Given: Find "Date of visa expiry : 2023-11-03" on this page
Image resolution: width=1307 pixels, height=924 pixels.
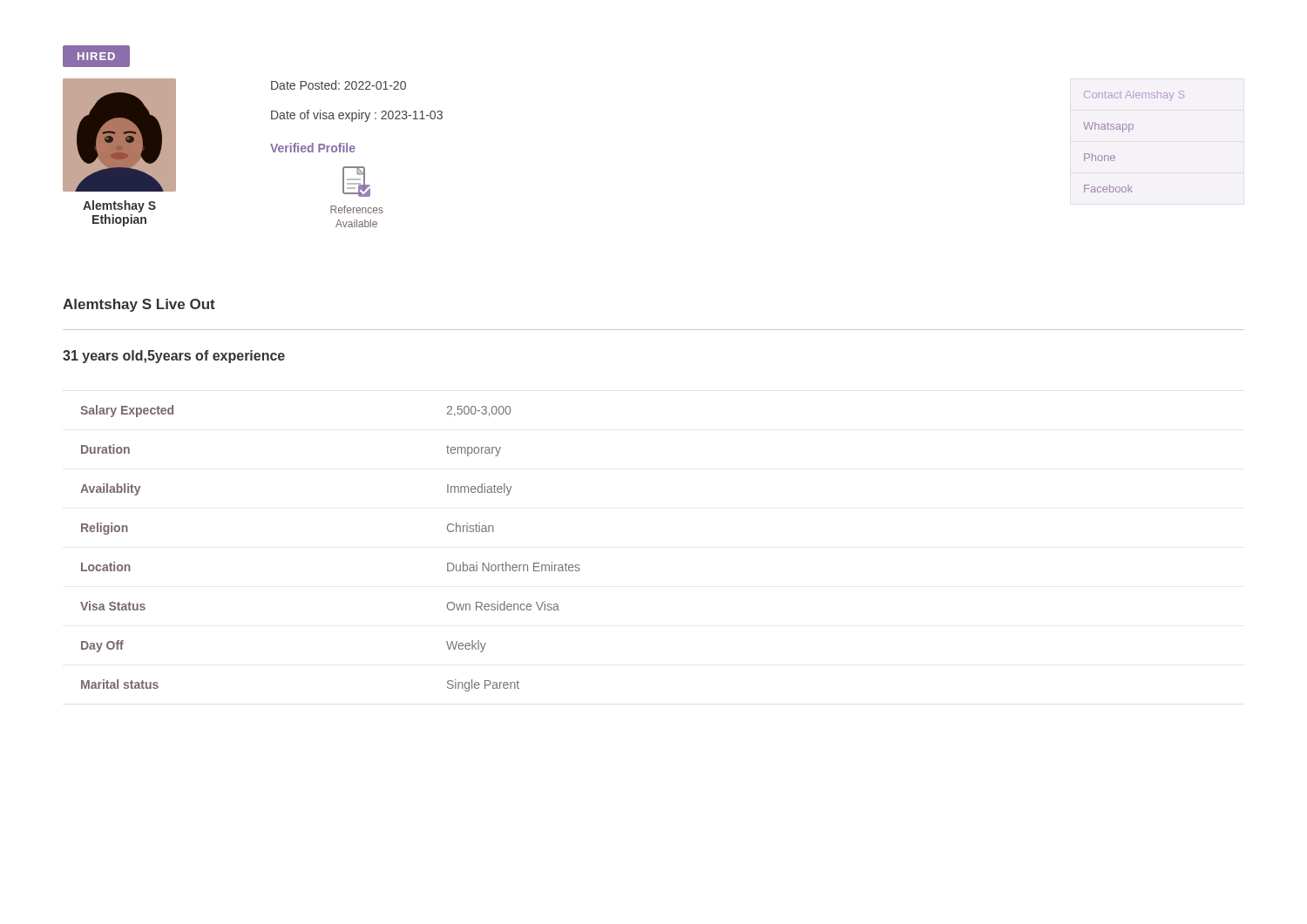Looking at the screenshot, I should [357, 115].
